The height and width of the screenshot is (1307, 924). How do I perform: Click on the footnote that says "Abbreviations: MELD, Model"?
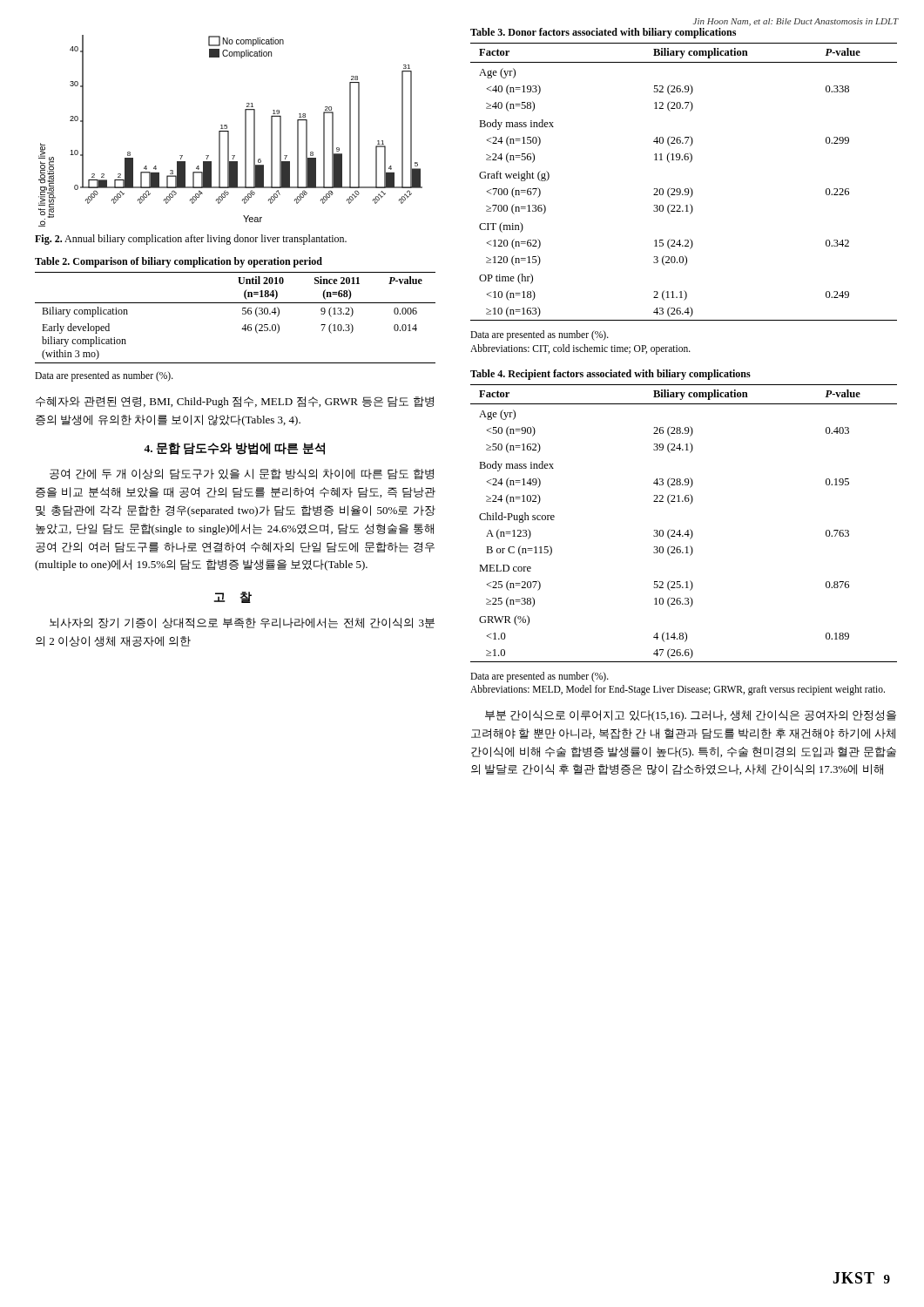(678, 689)
